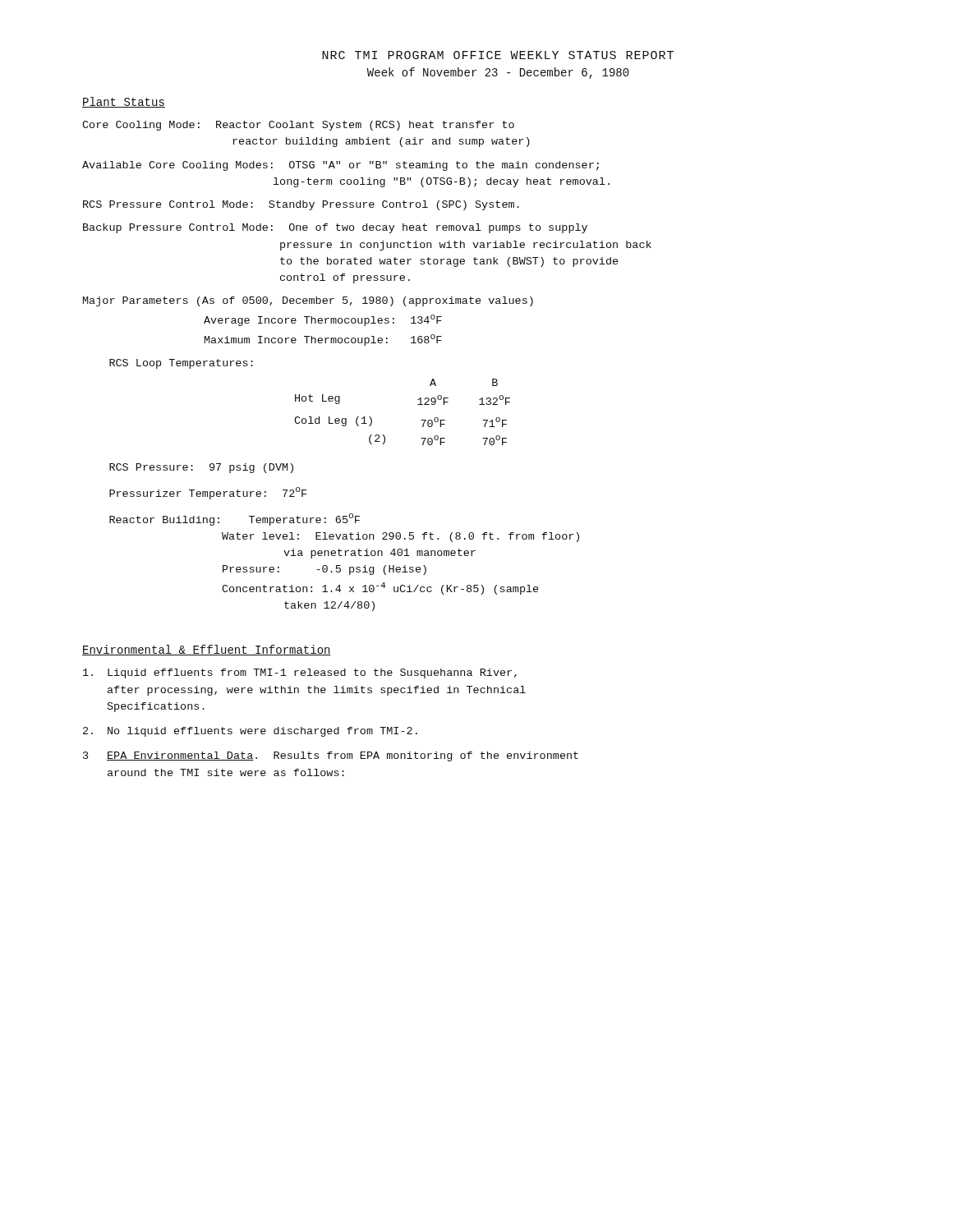Click the passage that begins "2. No liquid"
This screenshot has height=1232, width=980.
pos(250,732)
